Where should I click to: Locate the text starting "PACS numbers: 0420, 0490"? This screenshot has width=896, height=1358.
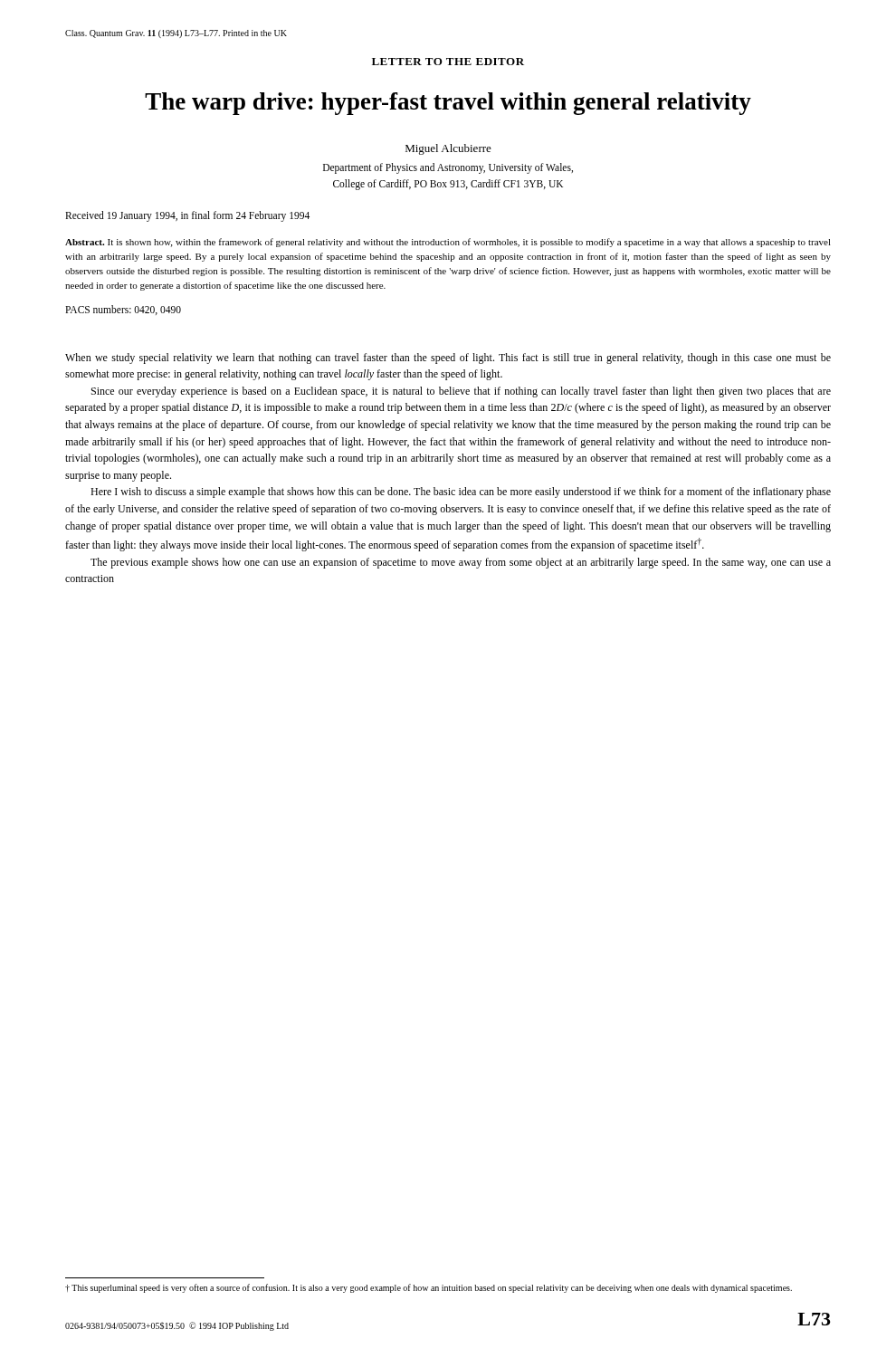click(123, 309)
